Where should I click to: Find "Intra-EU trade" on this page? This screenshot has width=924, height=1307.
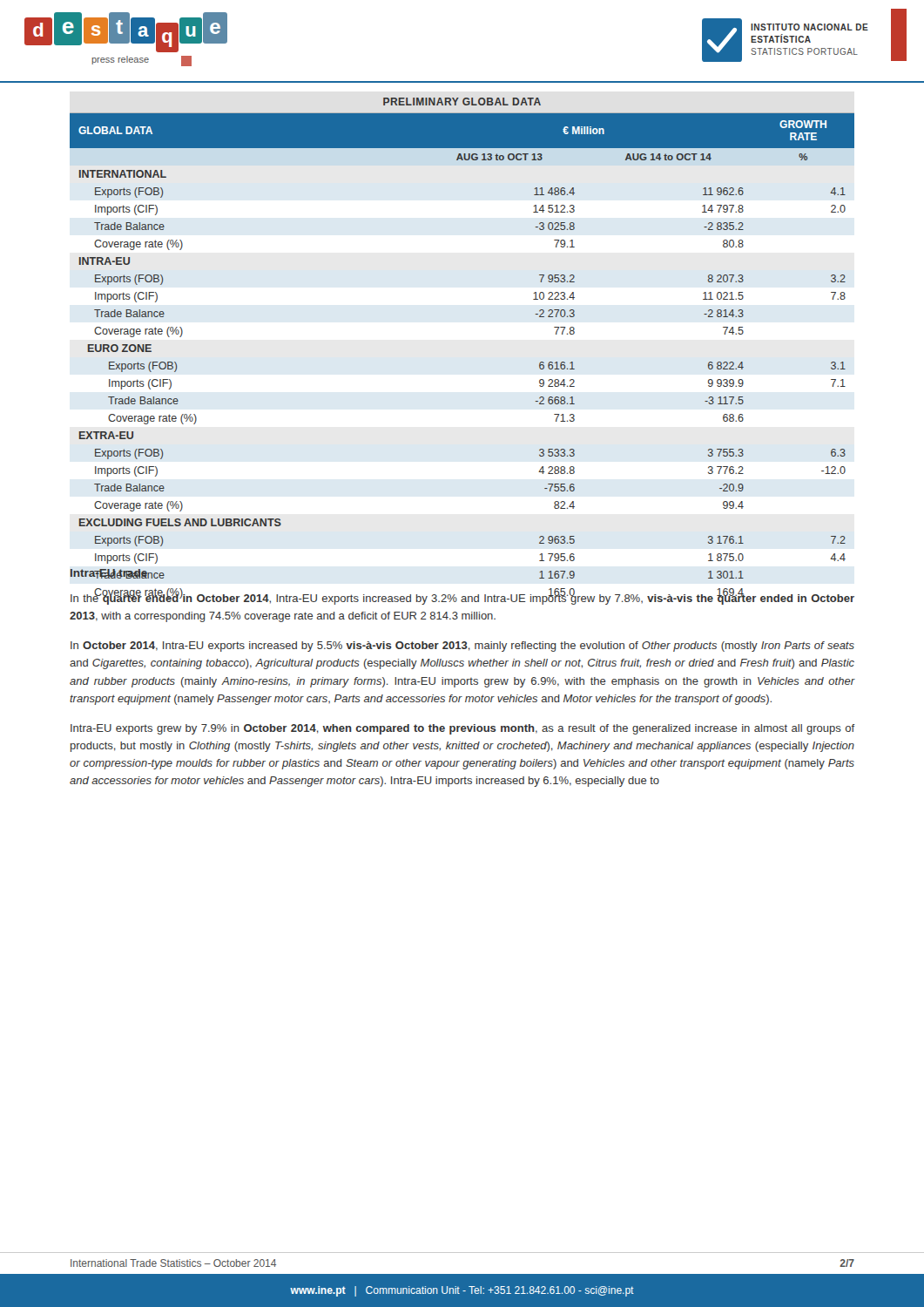click(109, 573)
